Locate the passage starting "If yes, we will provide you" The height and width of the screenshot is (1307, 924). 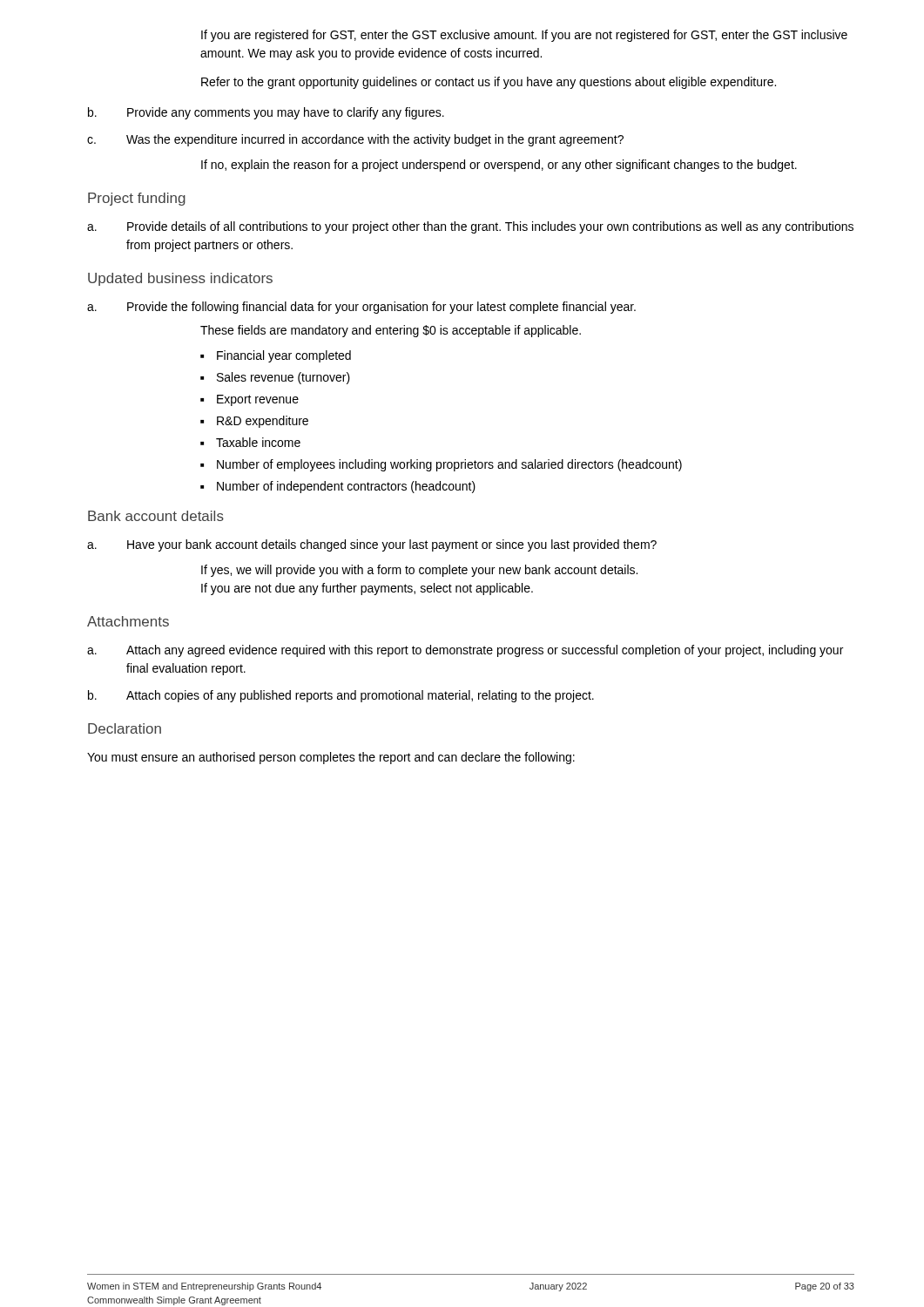click(420, 579)
